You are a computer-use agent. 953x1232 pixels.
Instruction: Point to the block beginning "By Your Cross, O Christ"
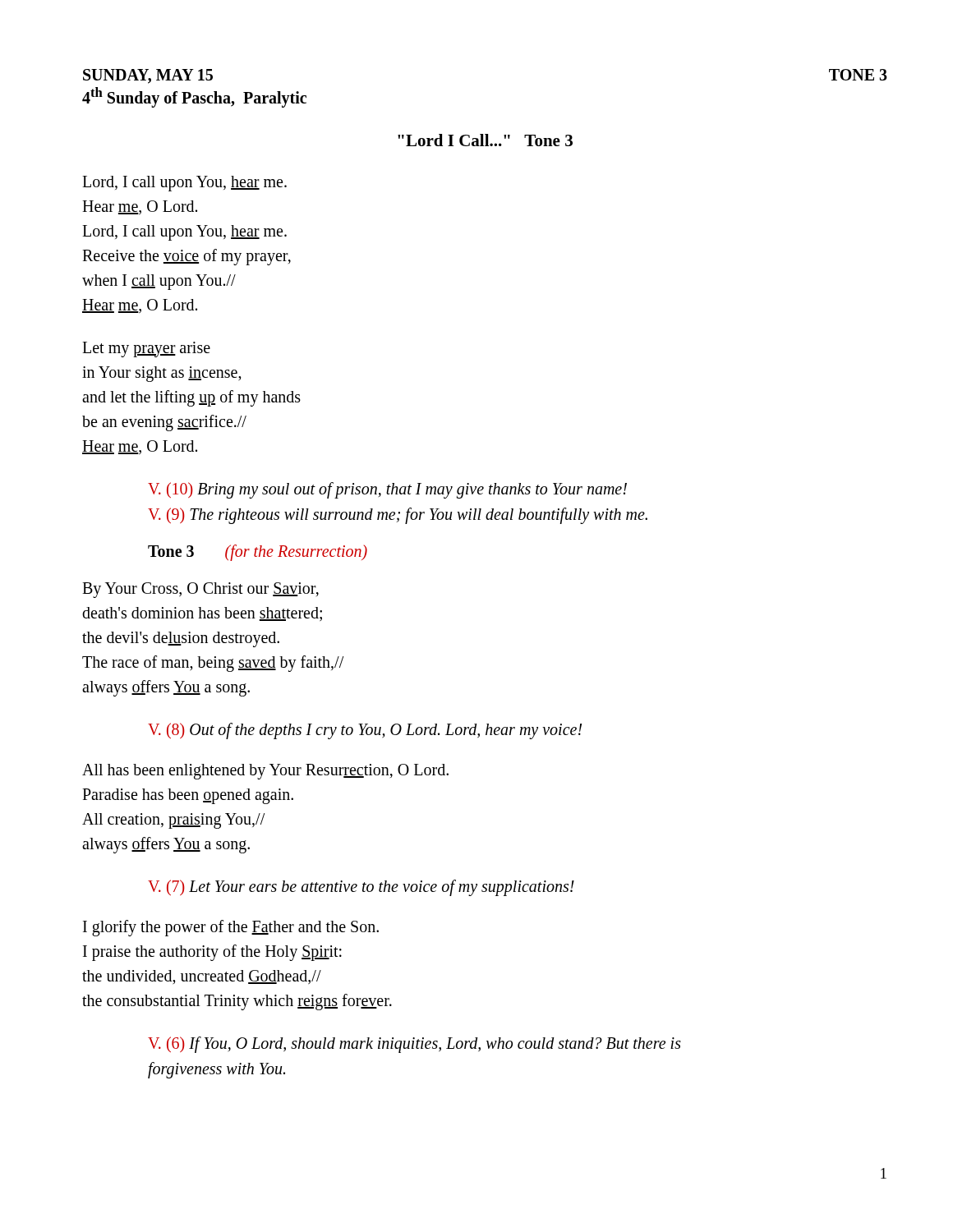pyautogui.click(x=213, y=637)
